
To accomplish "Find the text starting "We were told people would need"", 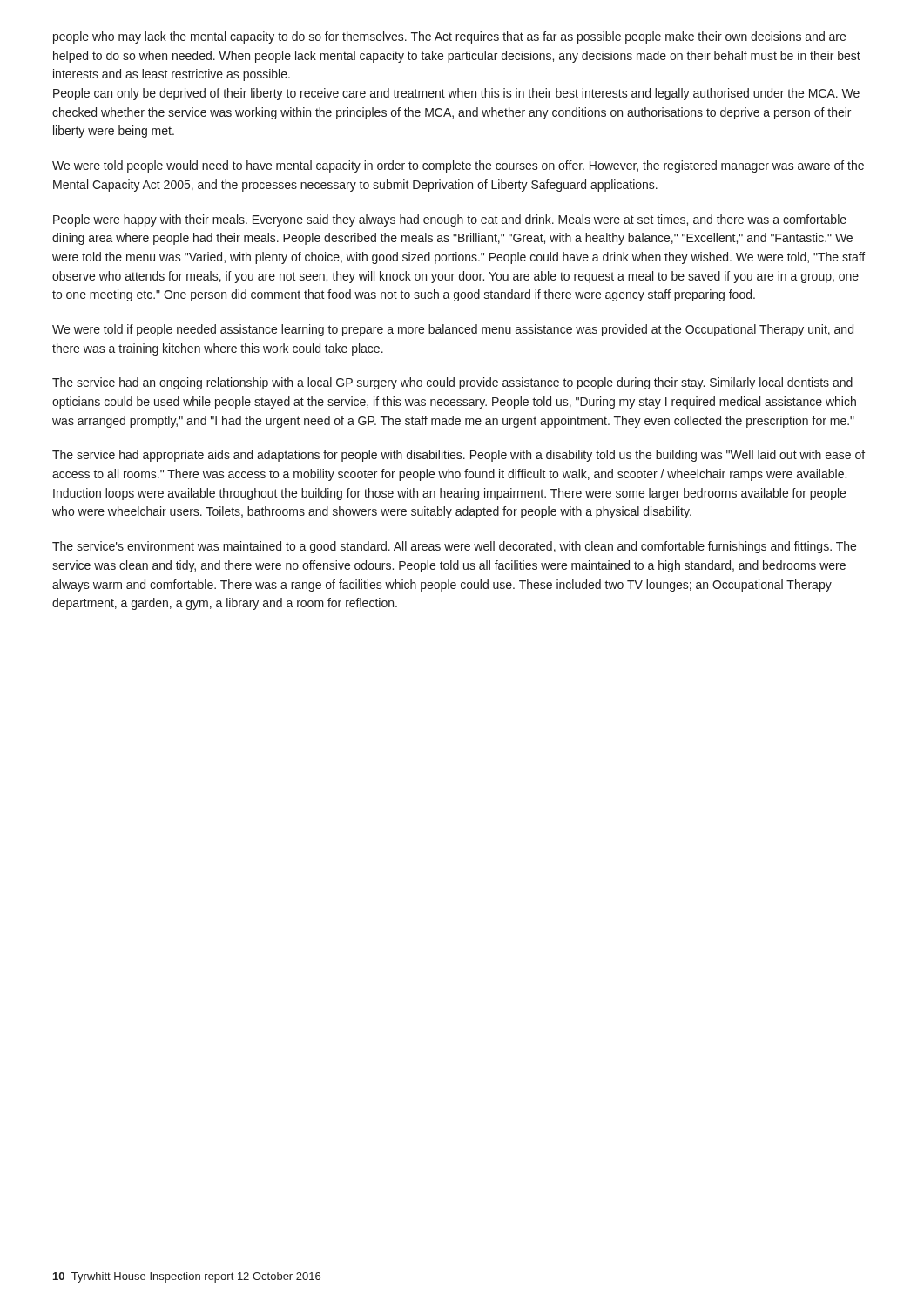I will [458, 175].
